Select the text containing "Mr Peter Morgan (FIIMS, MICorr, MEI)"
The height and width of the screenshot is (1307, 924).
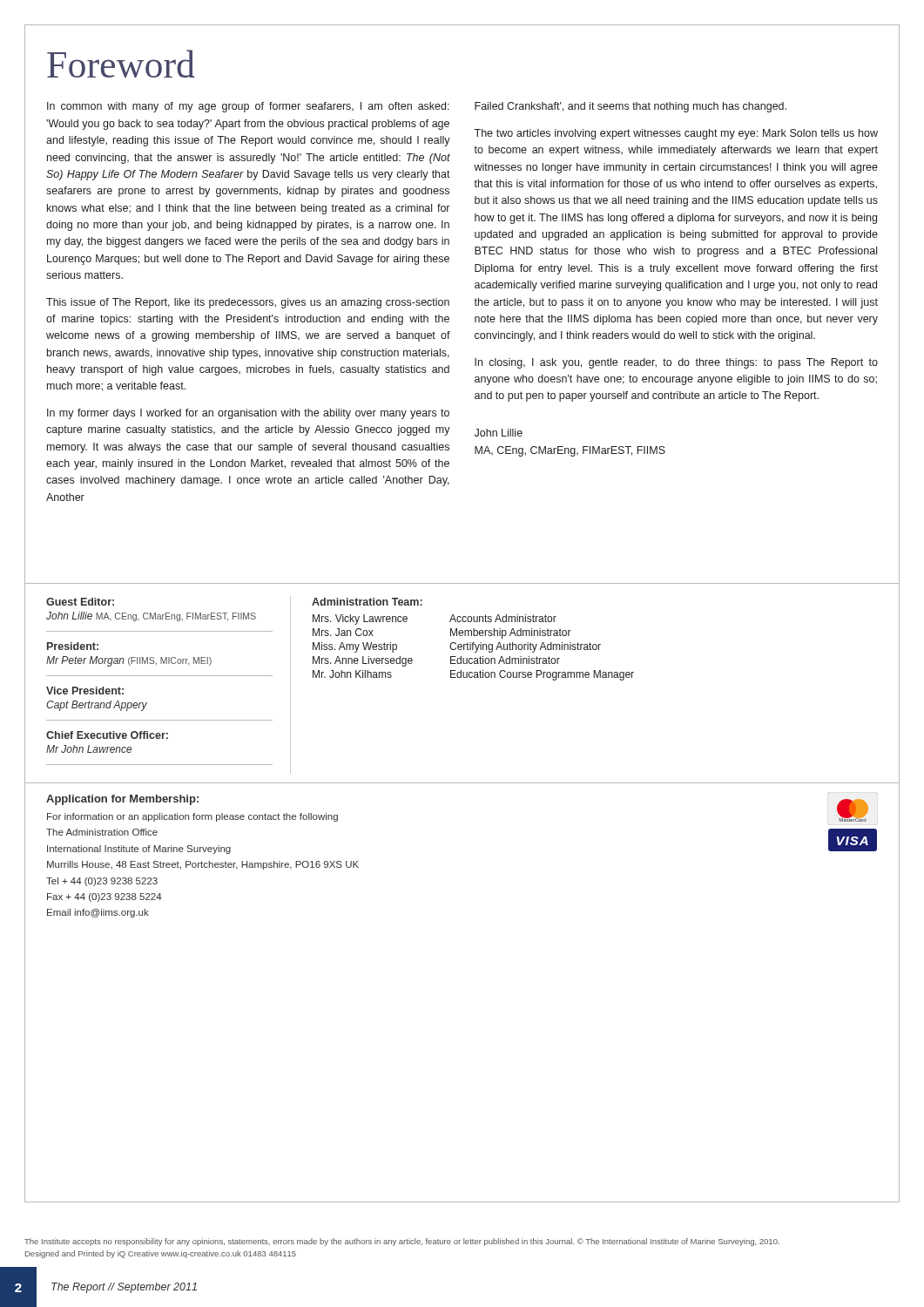tap(159, 660)
